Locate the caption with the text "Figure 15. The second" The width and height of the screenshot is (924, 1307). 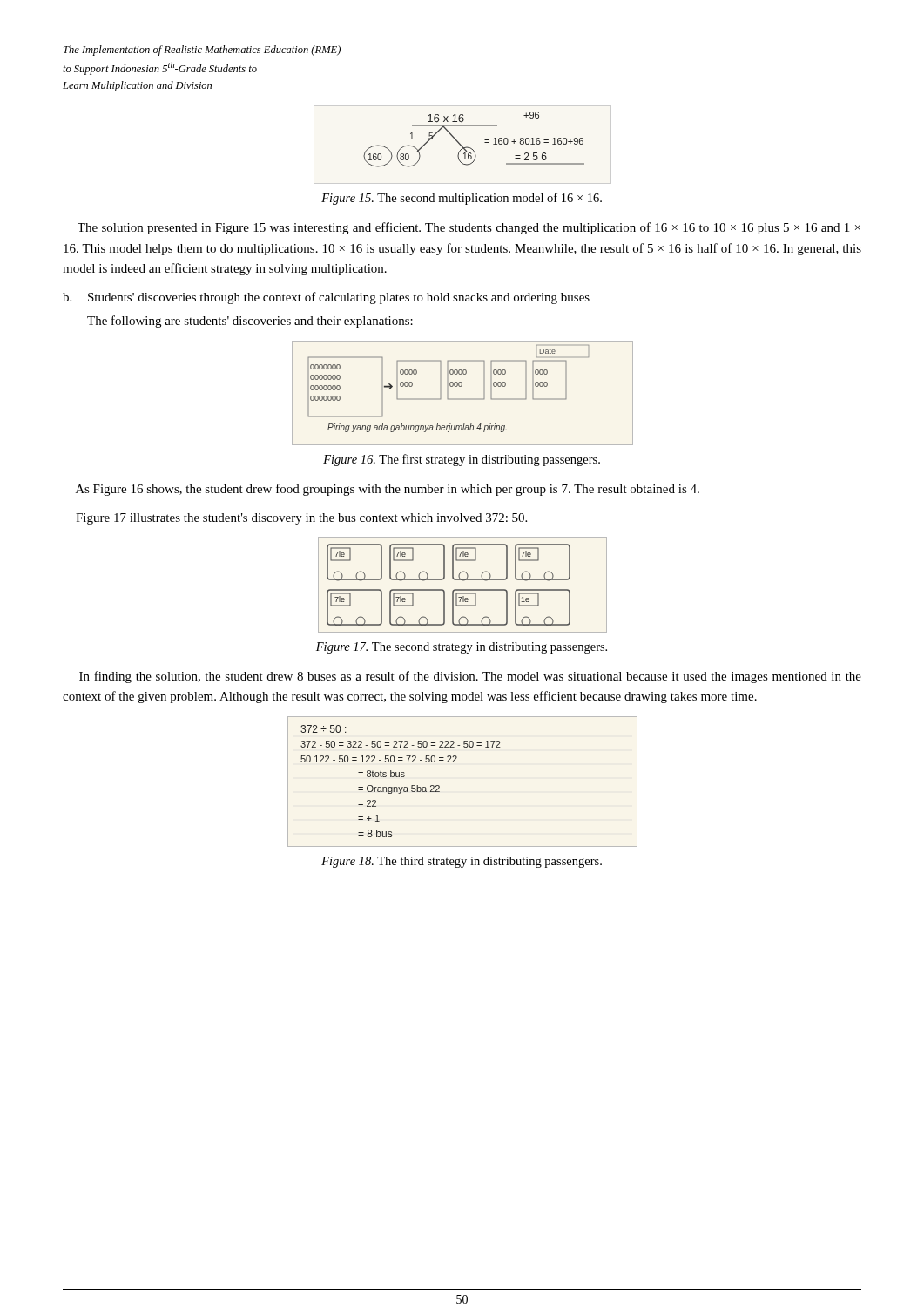(x=462, y=198)
